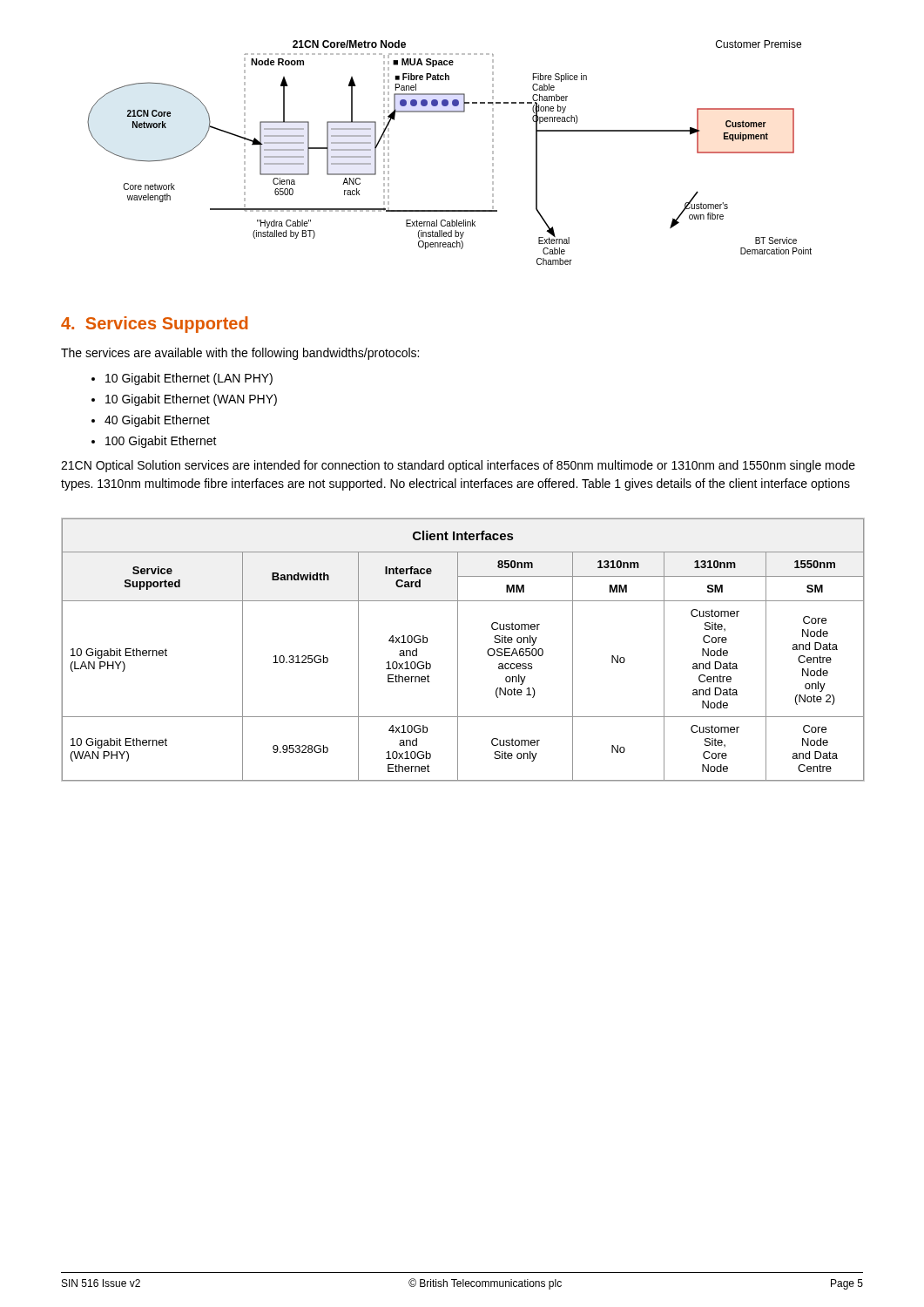Viewport: 924px width, 1307px height.
Task: Locate the text "40 Gigabit Ethernet"
Action: click(157, 420)
